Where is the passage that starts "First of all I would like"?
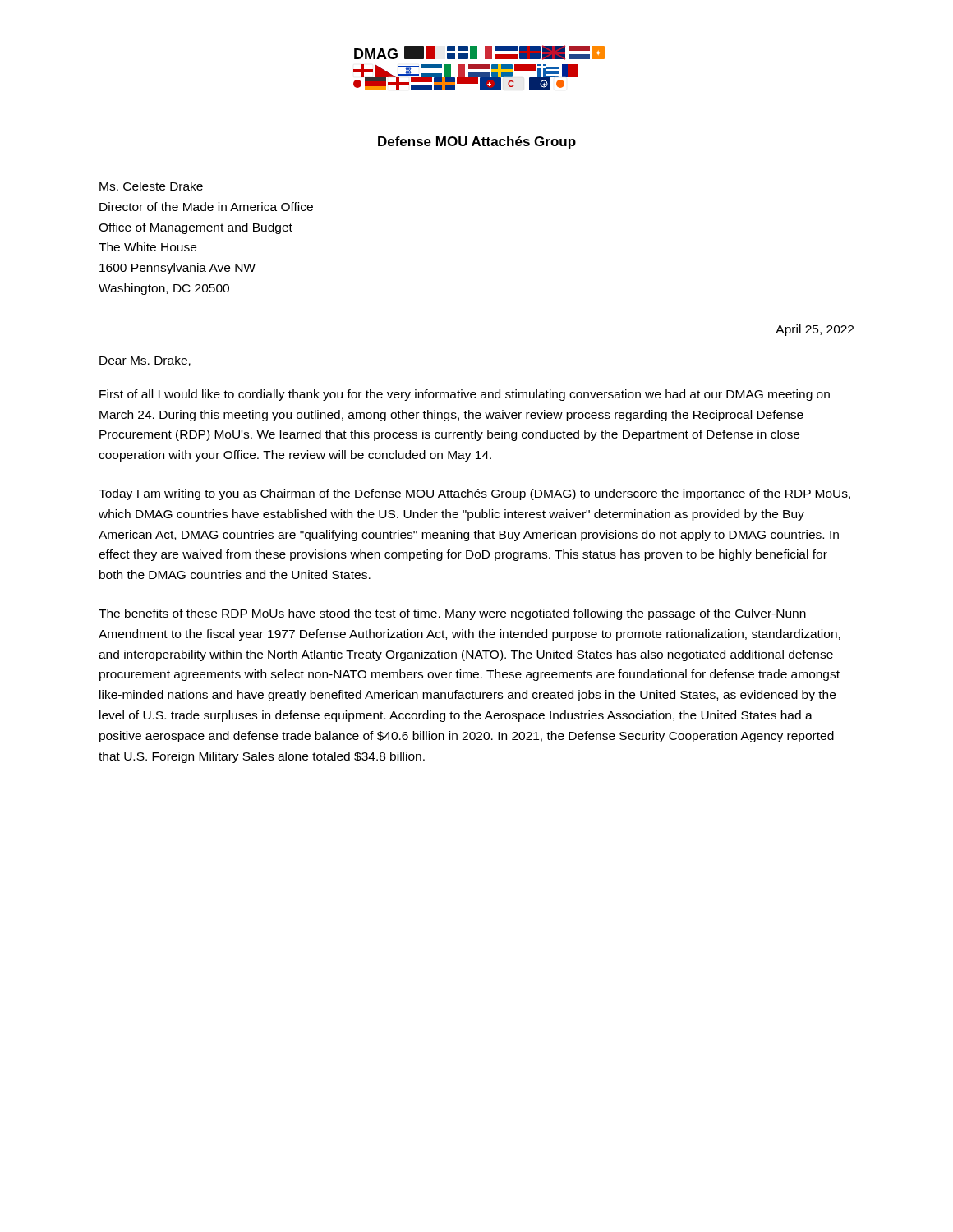The height and width of the screenshot is (1232, 953). tap(464, 424)
